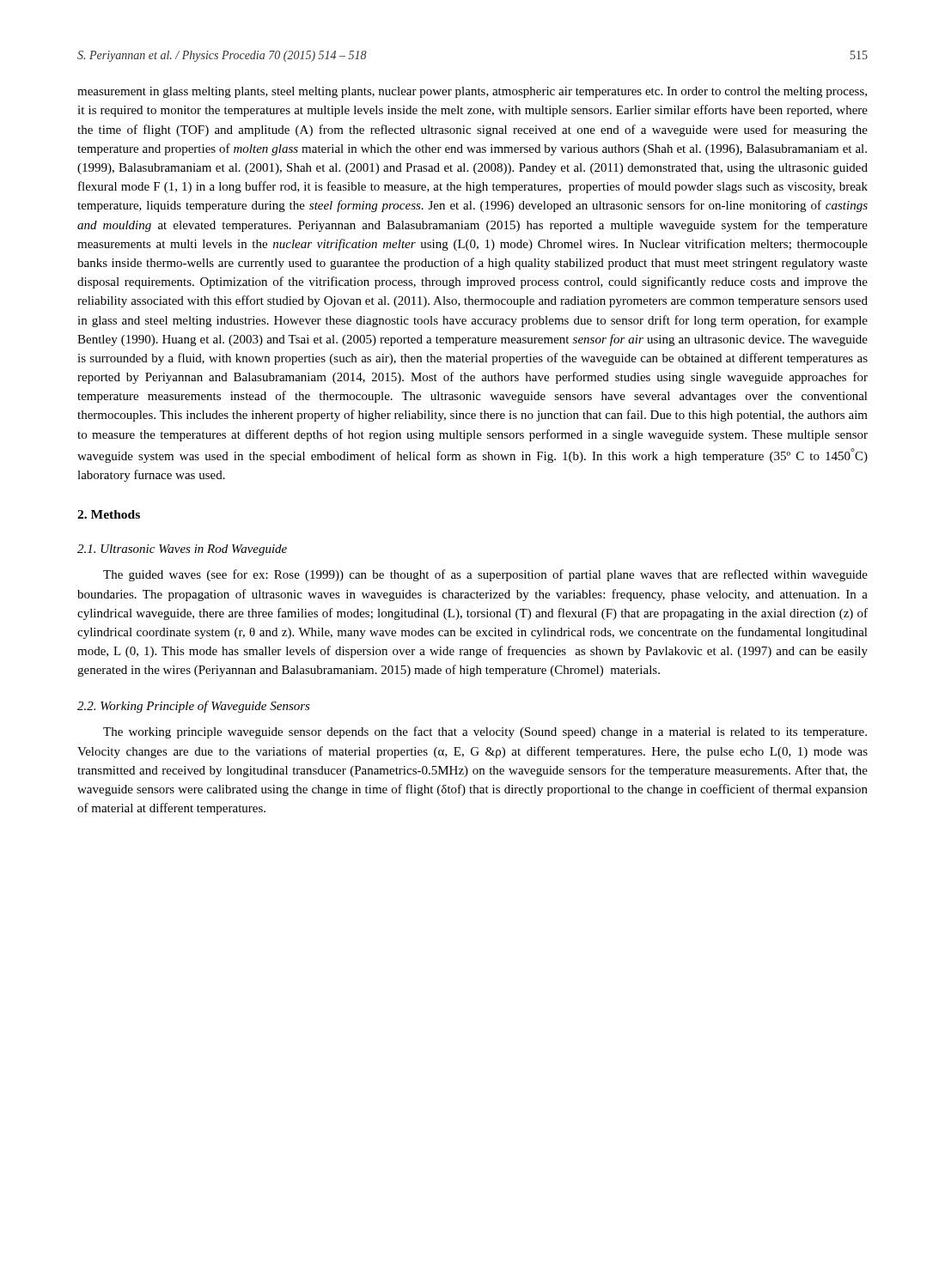The width and height of the screenshot is (945, 1288).
Task: Find "2.2. Working Principle of Waveguide Sensors" on this page
Action: click(194, 706)
